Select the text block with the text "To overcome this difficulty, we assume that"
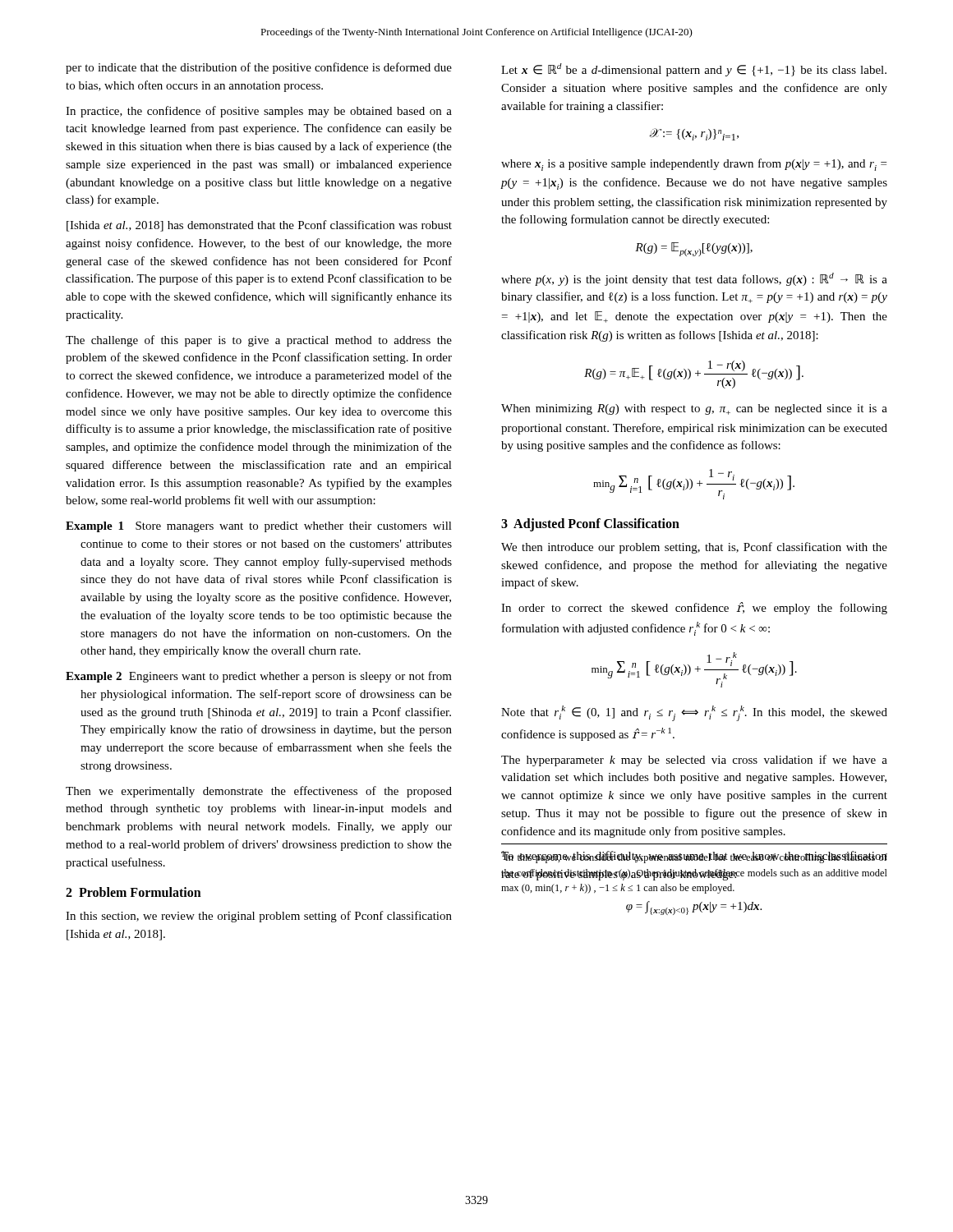Screen dimensions: 1232x953 (x=694, y=865)
